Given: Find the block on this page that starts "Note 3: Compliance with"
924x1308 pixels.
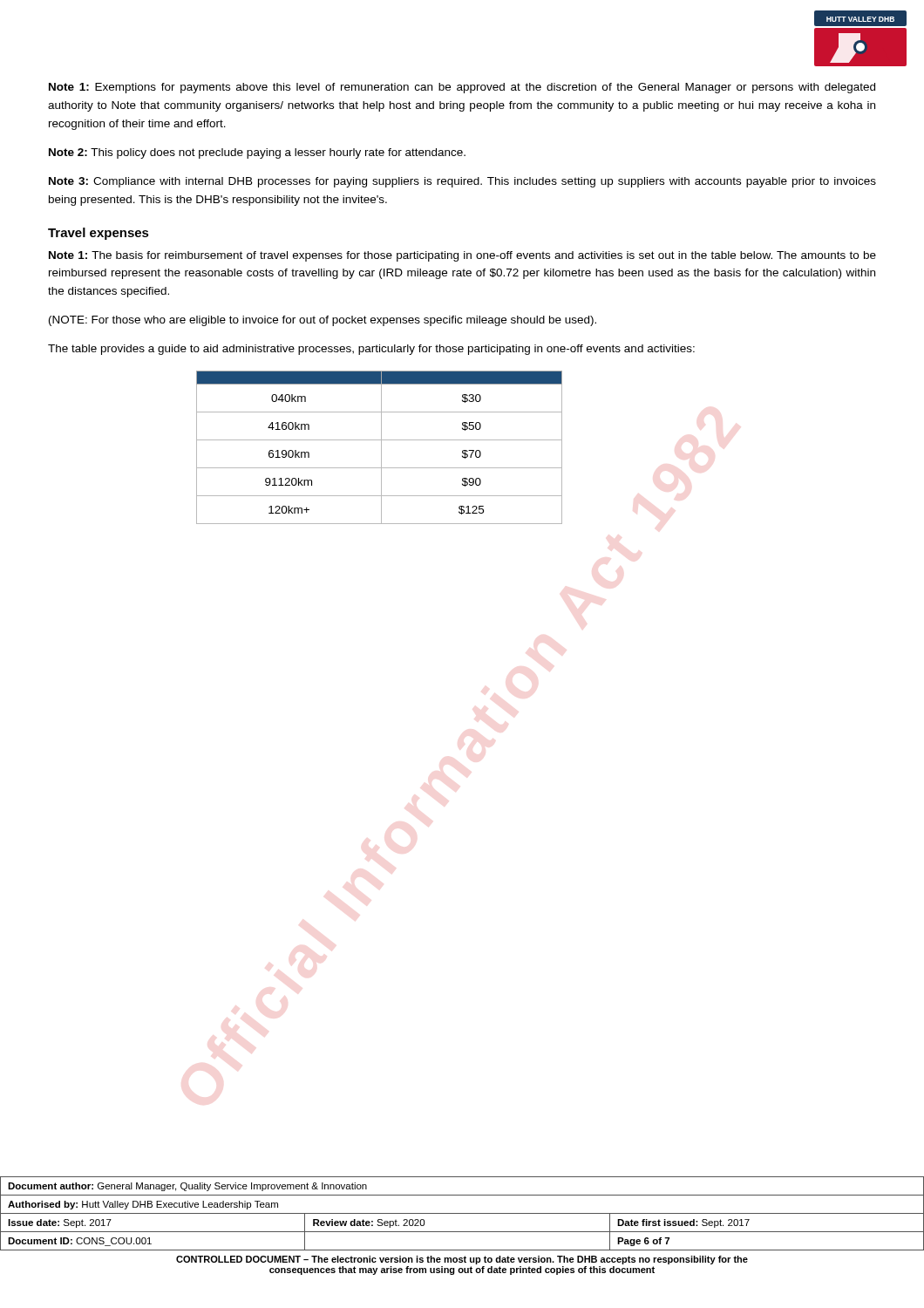Looking at the screenshot, I should [462, 191].
